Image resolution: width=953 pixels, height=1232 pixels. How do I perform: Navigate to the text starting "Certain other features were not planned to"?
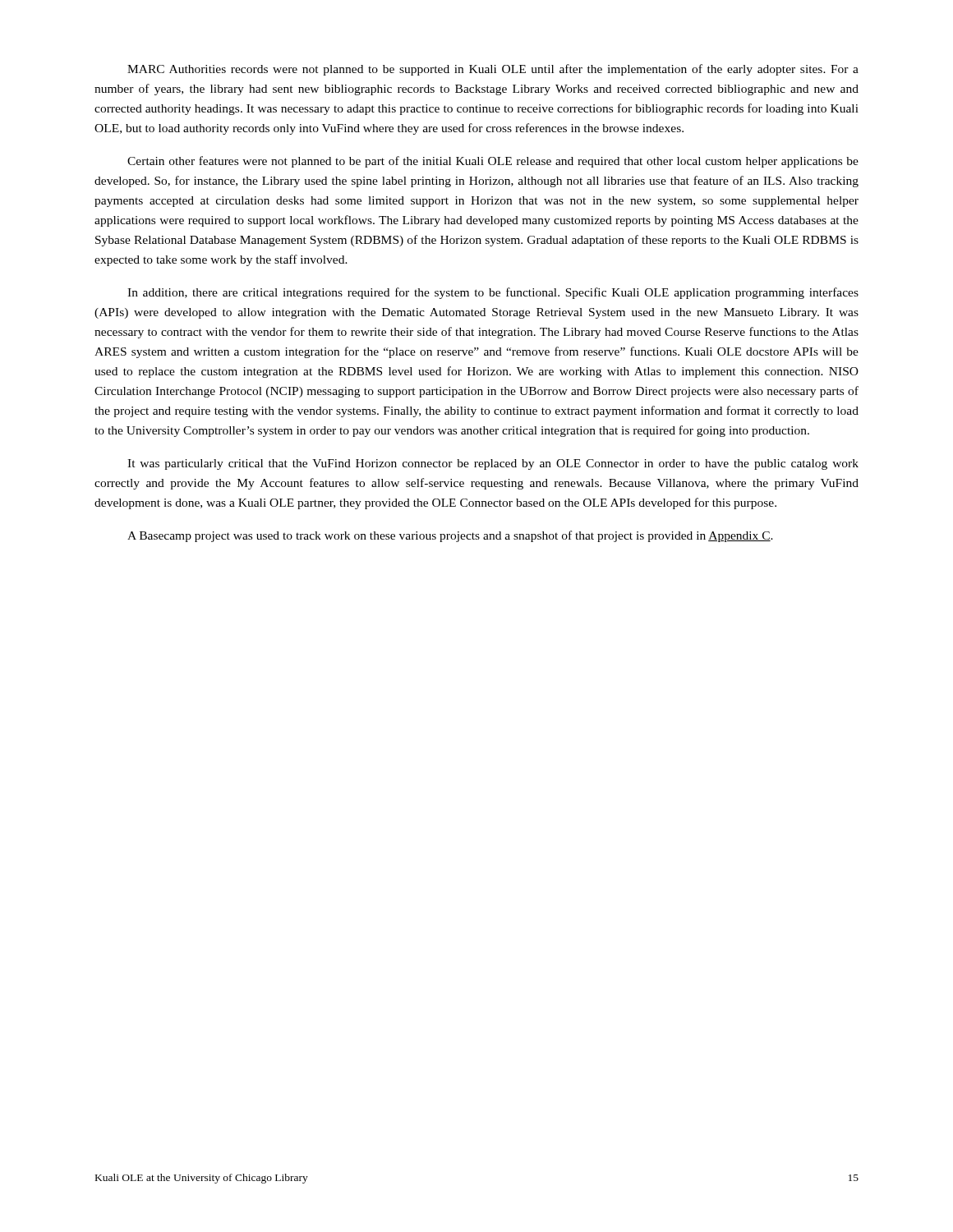click(476, 210)
